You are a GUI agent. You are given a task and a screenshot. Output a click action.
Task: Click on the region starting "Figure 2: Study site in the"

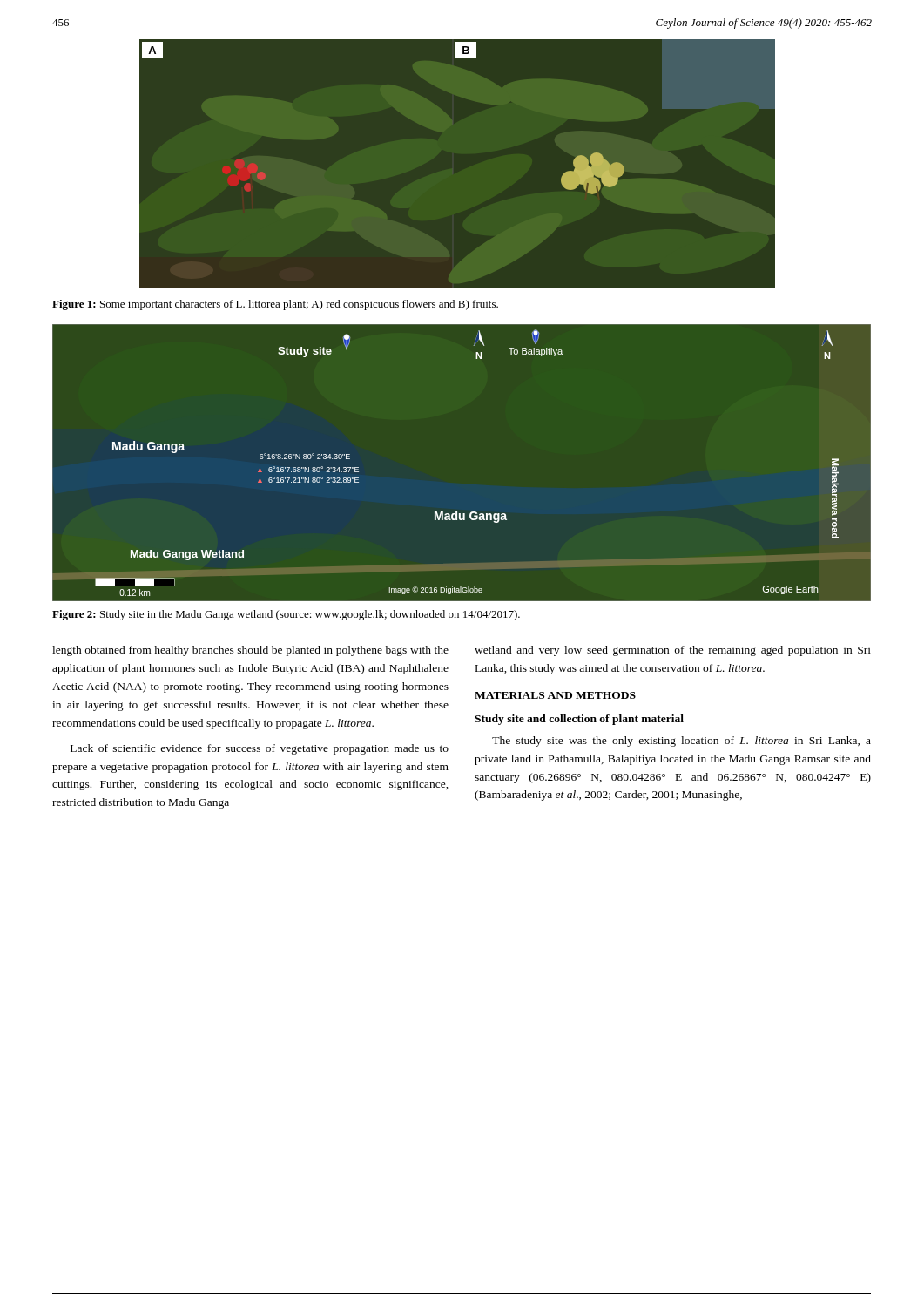click(x=286, y=614)
